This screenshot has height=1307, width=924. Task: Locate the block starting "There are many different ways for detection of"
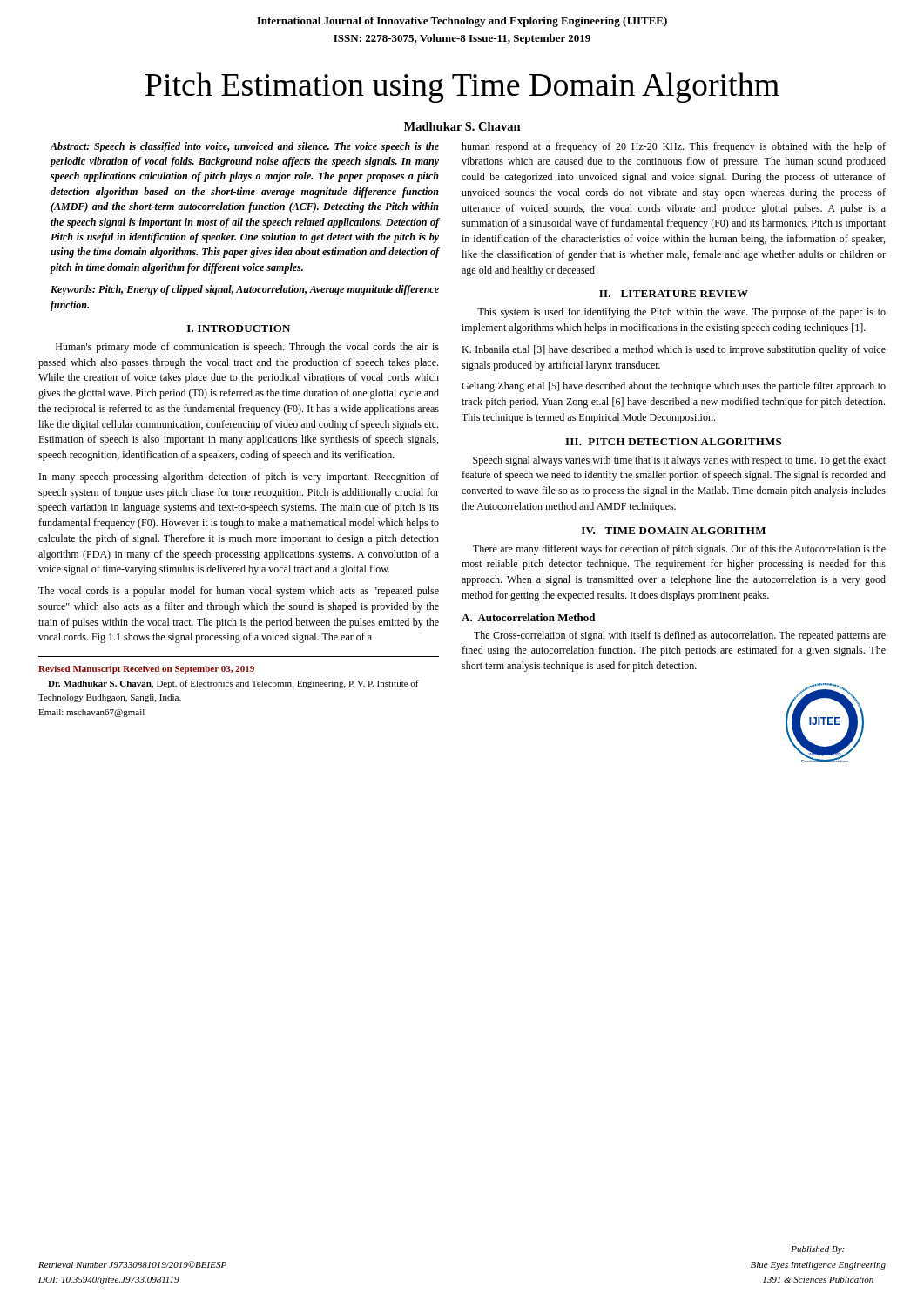pyautogui.click(x=674, y=572)
